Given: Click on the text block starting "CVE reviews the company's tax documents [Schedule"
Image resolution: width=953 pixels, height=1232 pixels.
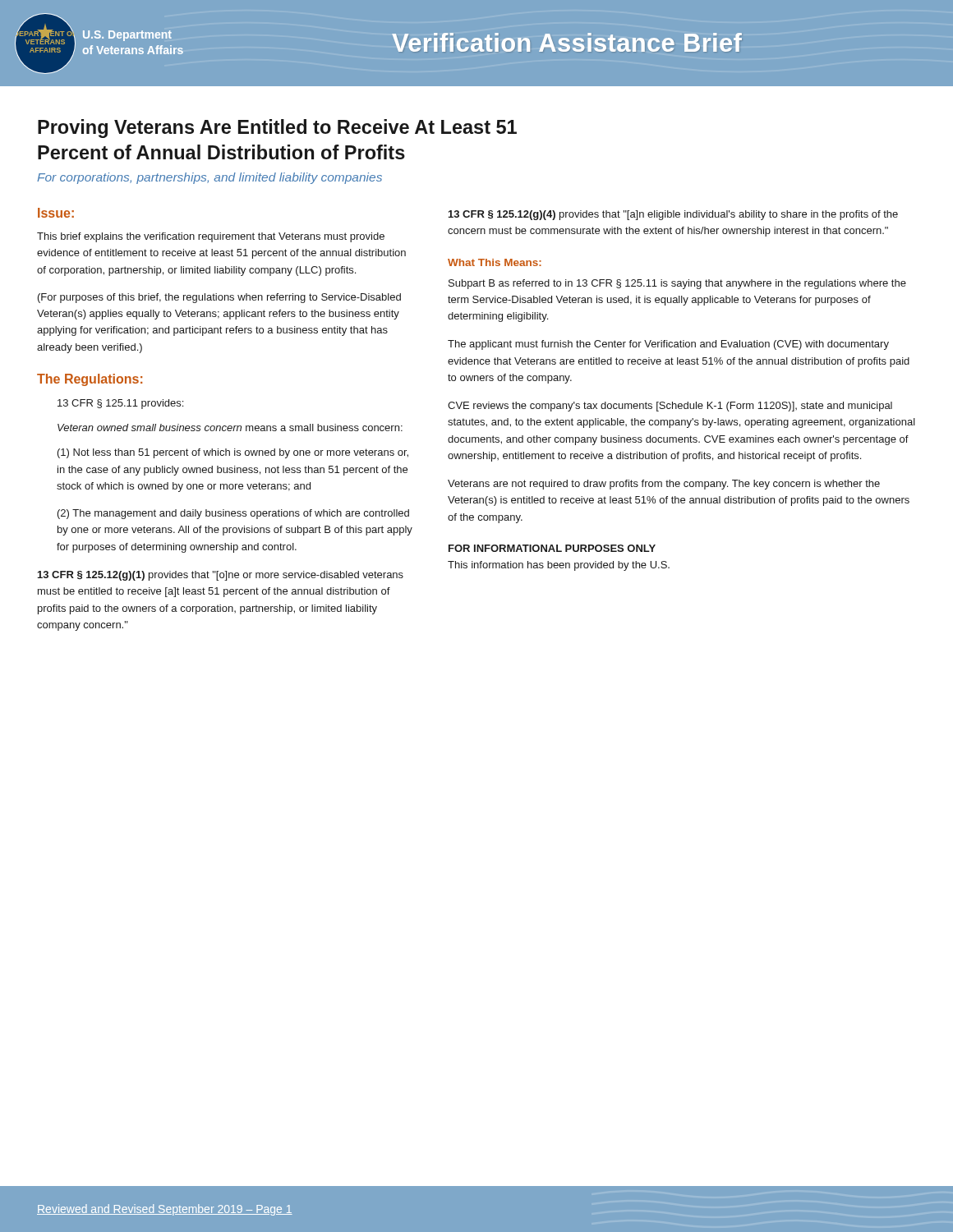Looking at the screenshot, I should [682, 431].
